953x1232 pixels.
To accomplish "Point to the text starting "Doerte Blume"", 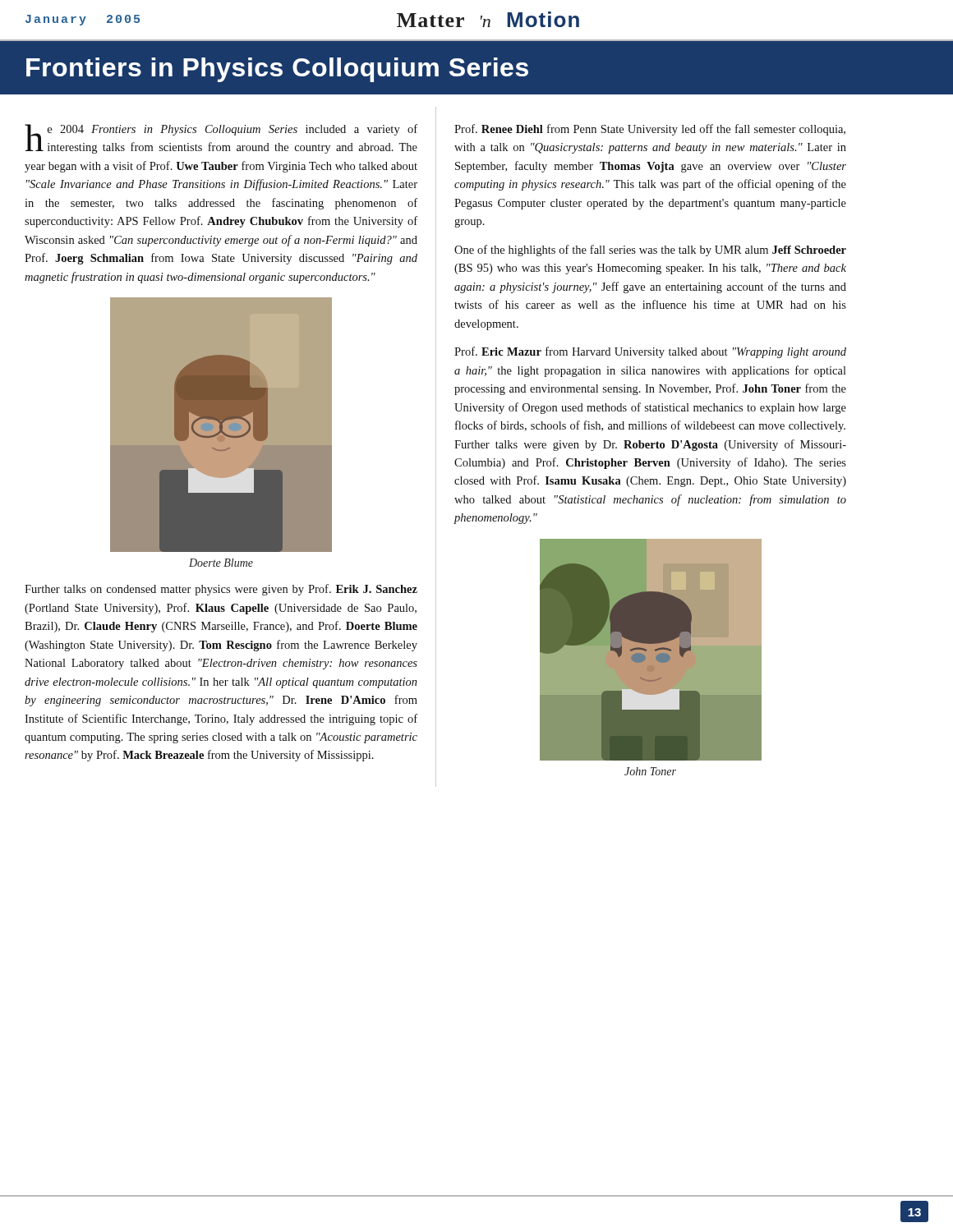I will pos(221,563).
